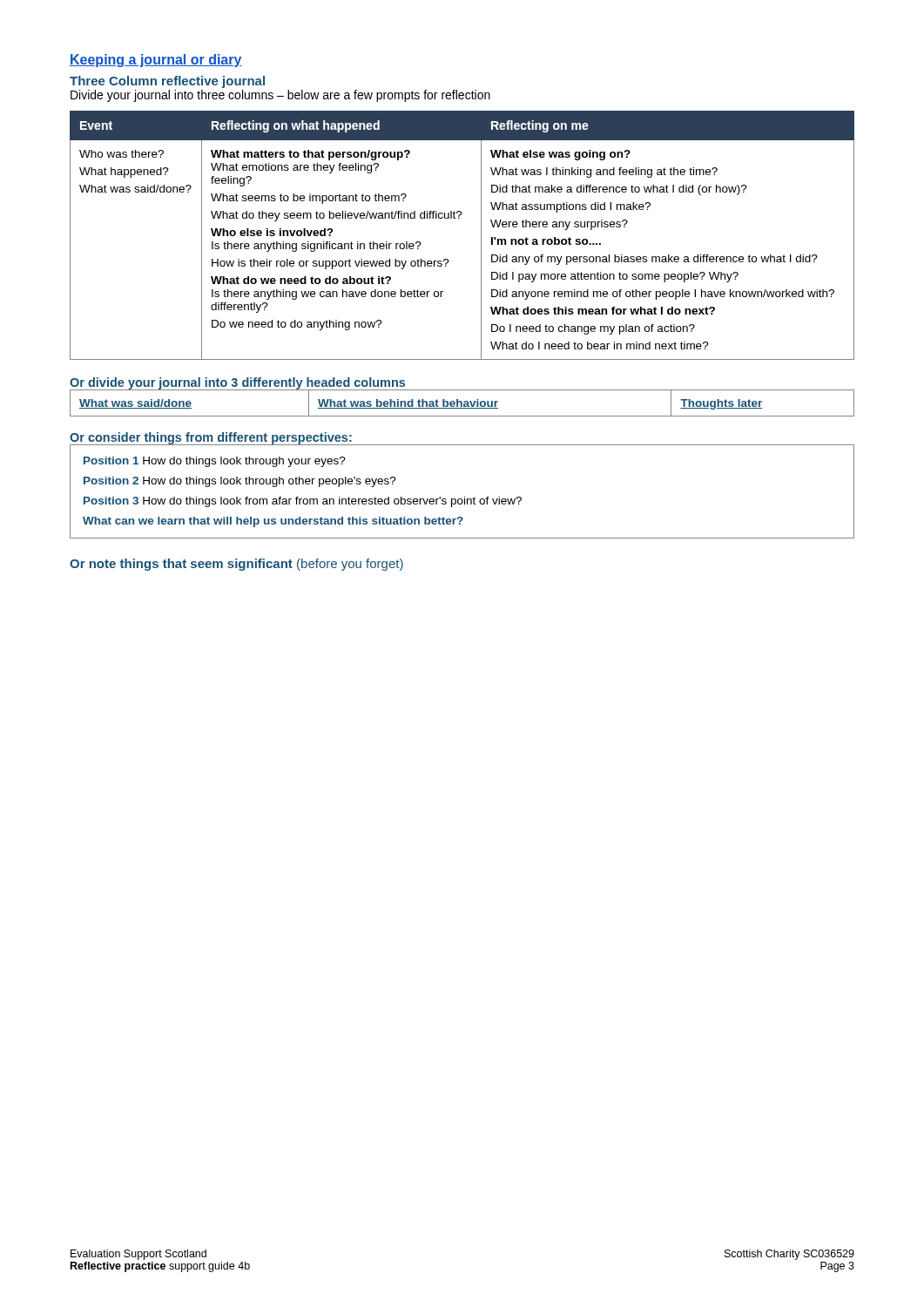Locate the text block starting "Or divide your journal"
This screenshot has height=1307, width=924.
pos(238,382)
